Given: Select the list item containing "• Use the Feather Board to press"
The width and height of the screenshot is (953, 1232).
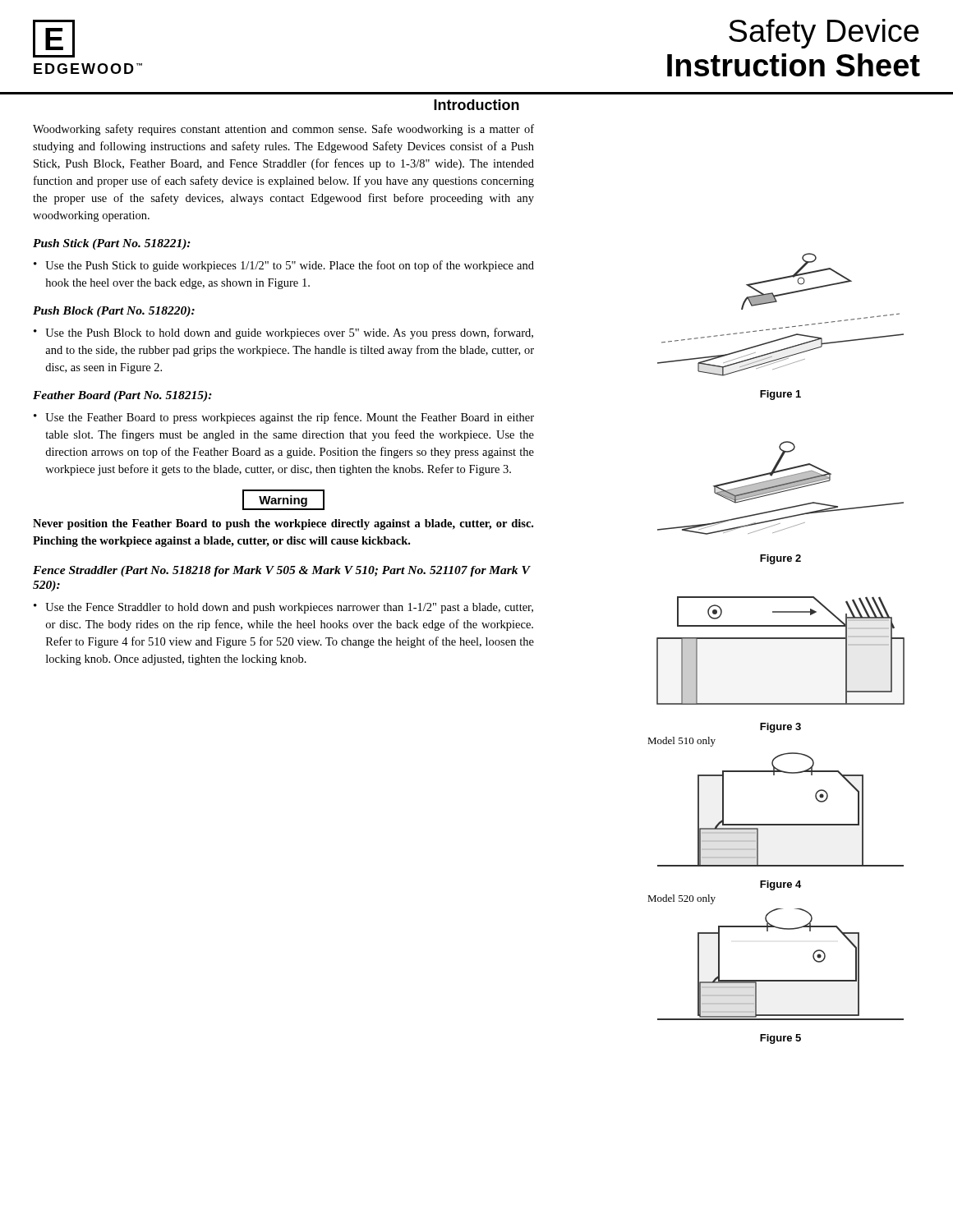Looking at the screenshot, I should pyautogui.click(x=283, y=444).
